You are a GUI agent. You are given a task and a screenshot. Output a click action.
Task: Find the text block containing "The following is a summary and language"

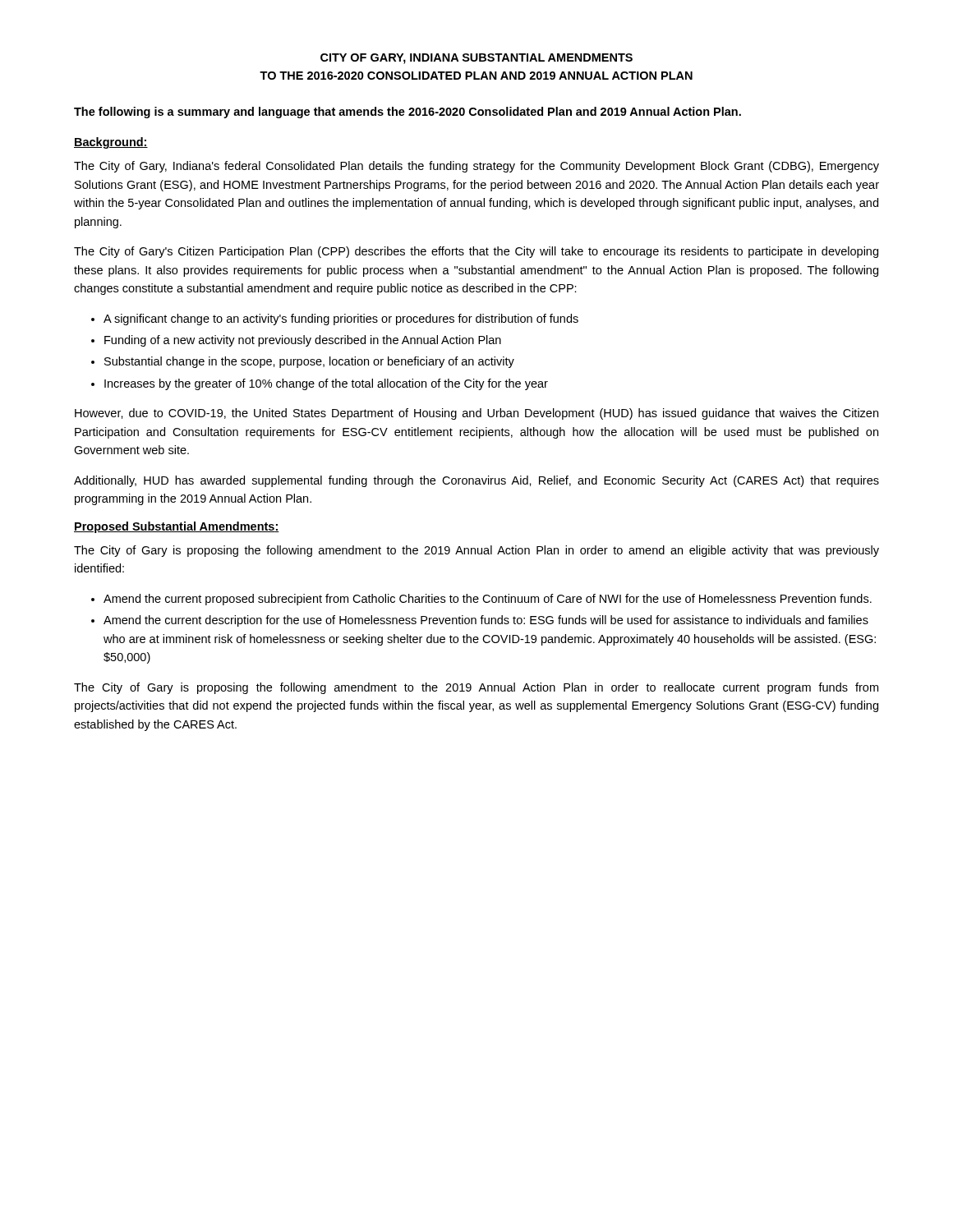tap(408, 111)
